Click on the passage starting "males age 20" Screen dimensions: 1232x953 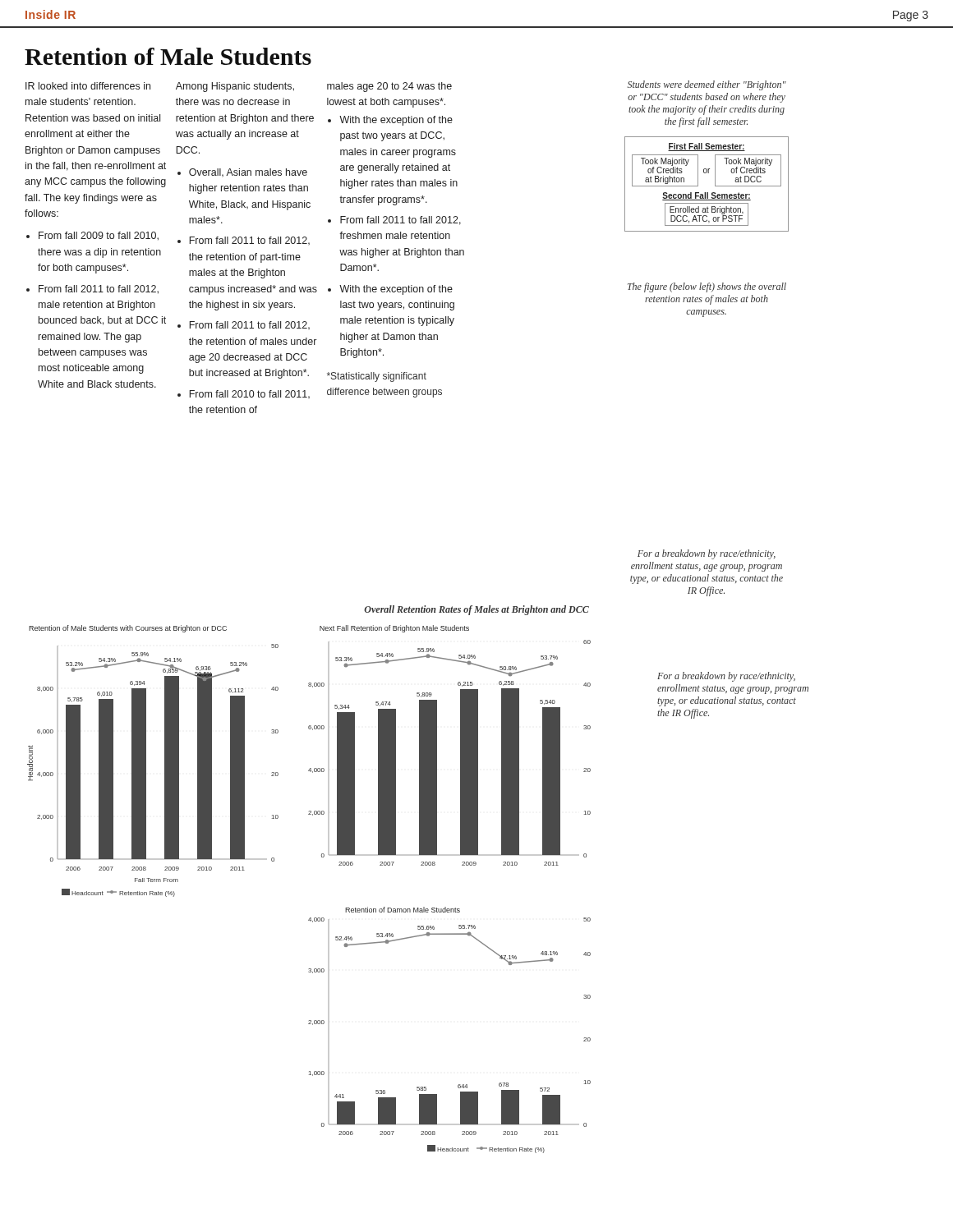pyautogui.click(x=389, y=94)
